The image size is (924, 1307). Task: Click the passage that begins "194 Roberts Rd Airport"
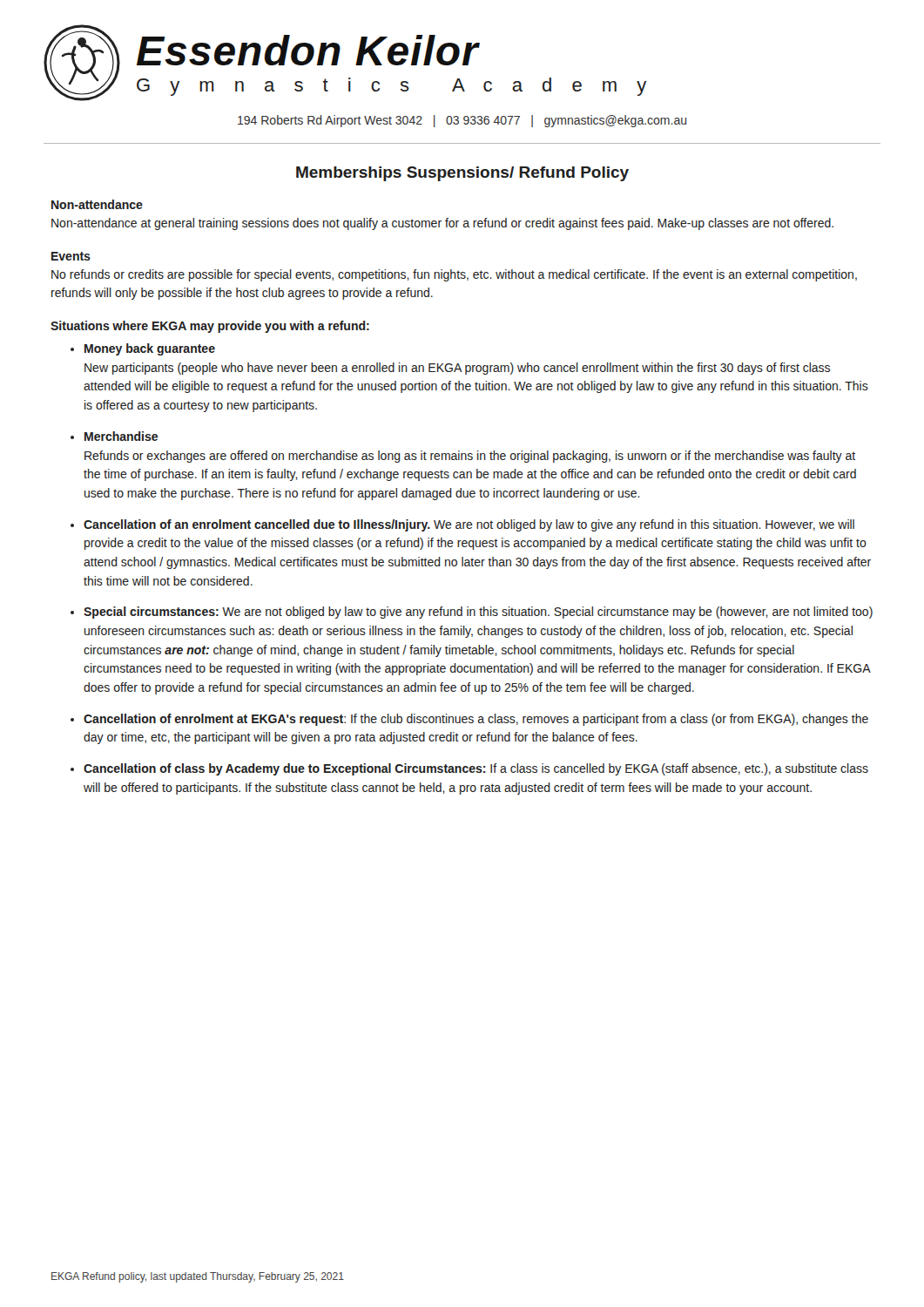click(x=462, y=120)
